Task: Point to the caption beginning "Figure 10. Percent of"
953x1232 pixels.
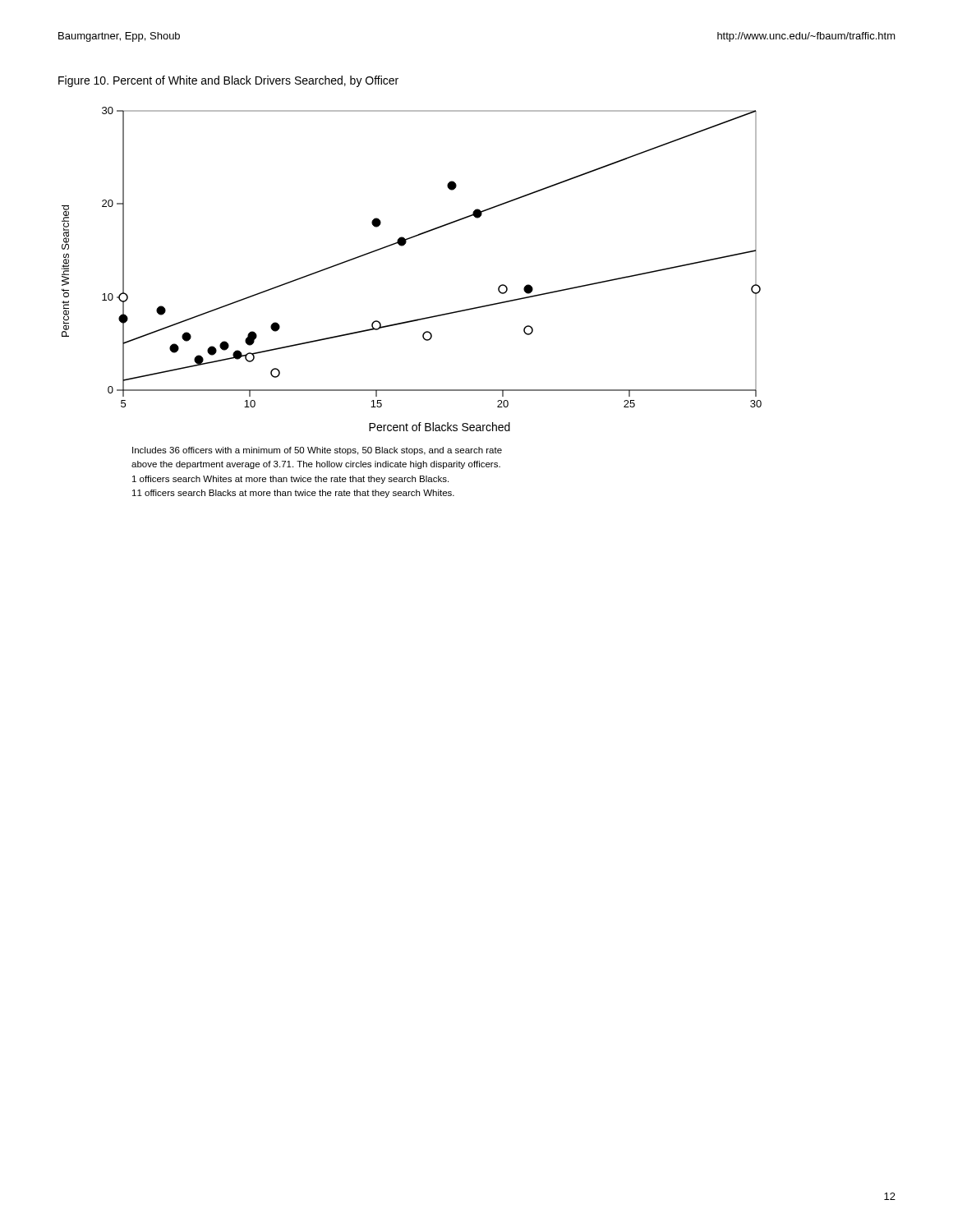Action: pos(228,81)
